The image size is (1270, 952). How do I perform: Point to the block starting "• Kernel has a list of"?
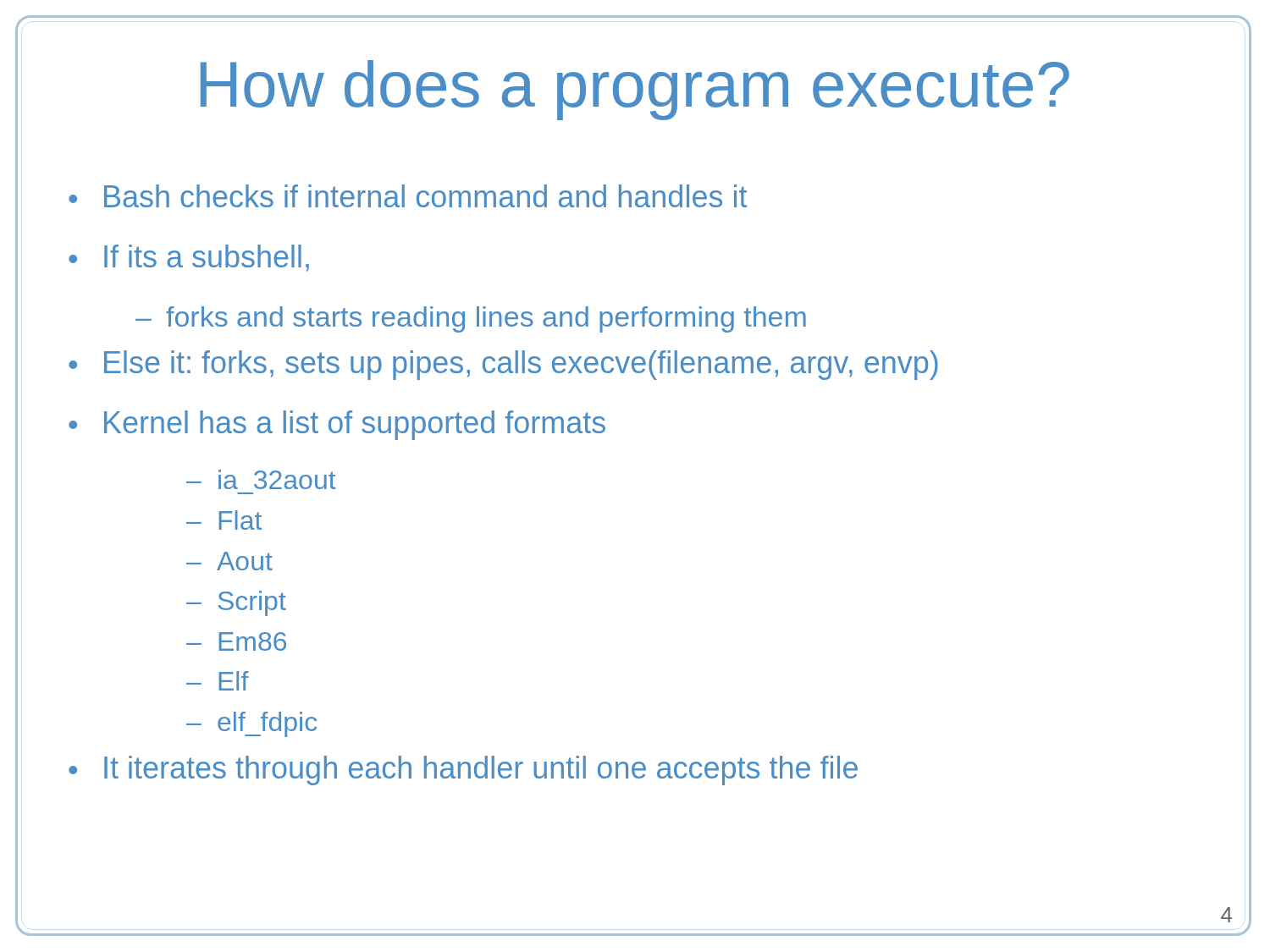337,424
